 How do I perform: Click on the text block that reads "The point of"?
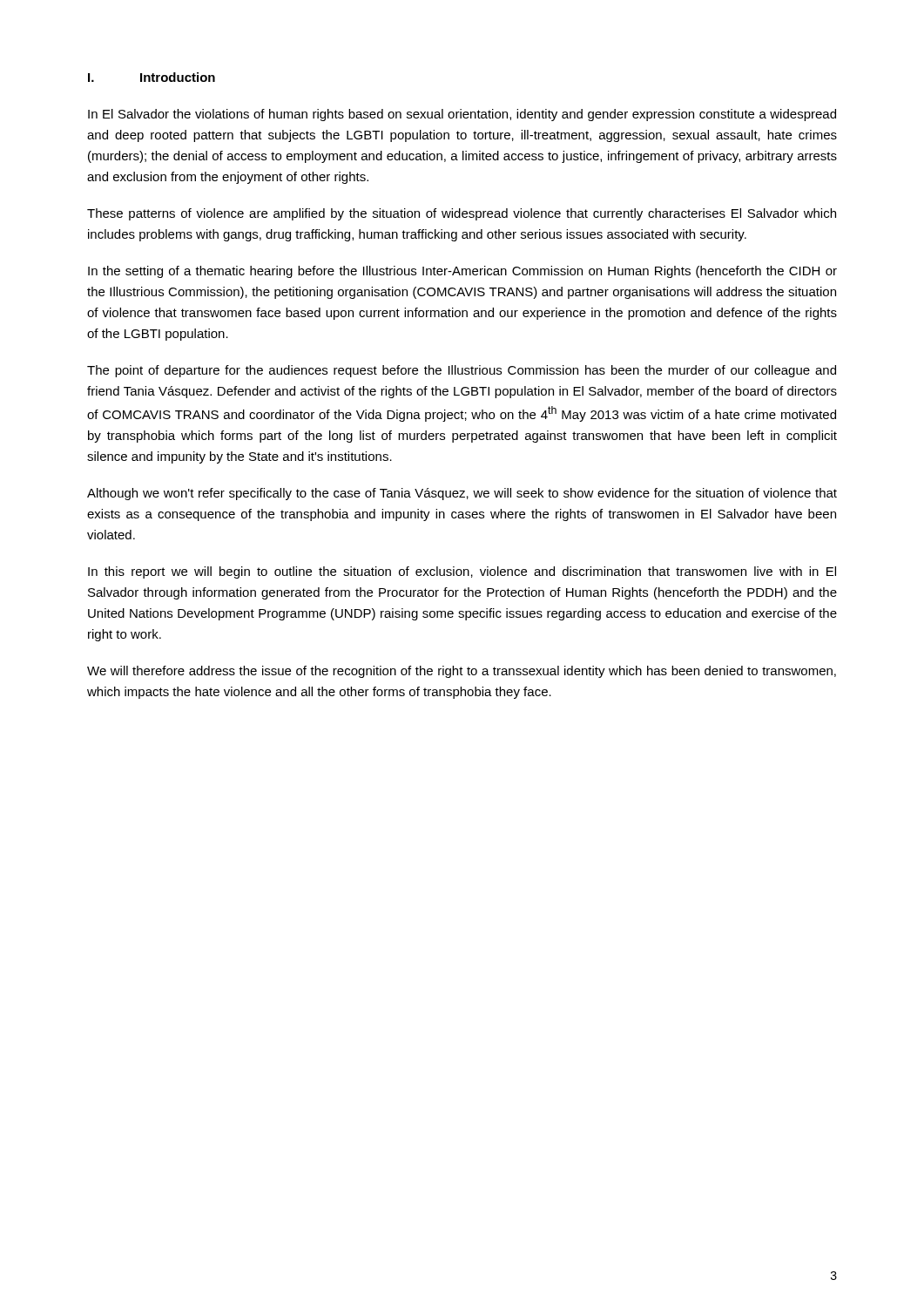pyautogui.click(x=462, y=413)
